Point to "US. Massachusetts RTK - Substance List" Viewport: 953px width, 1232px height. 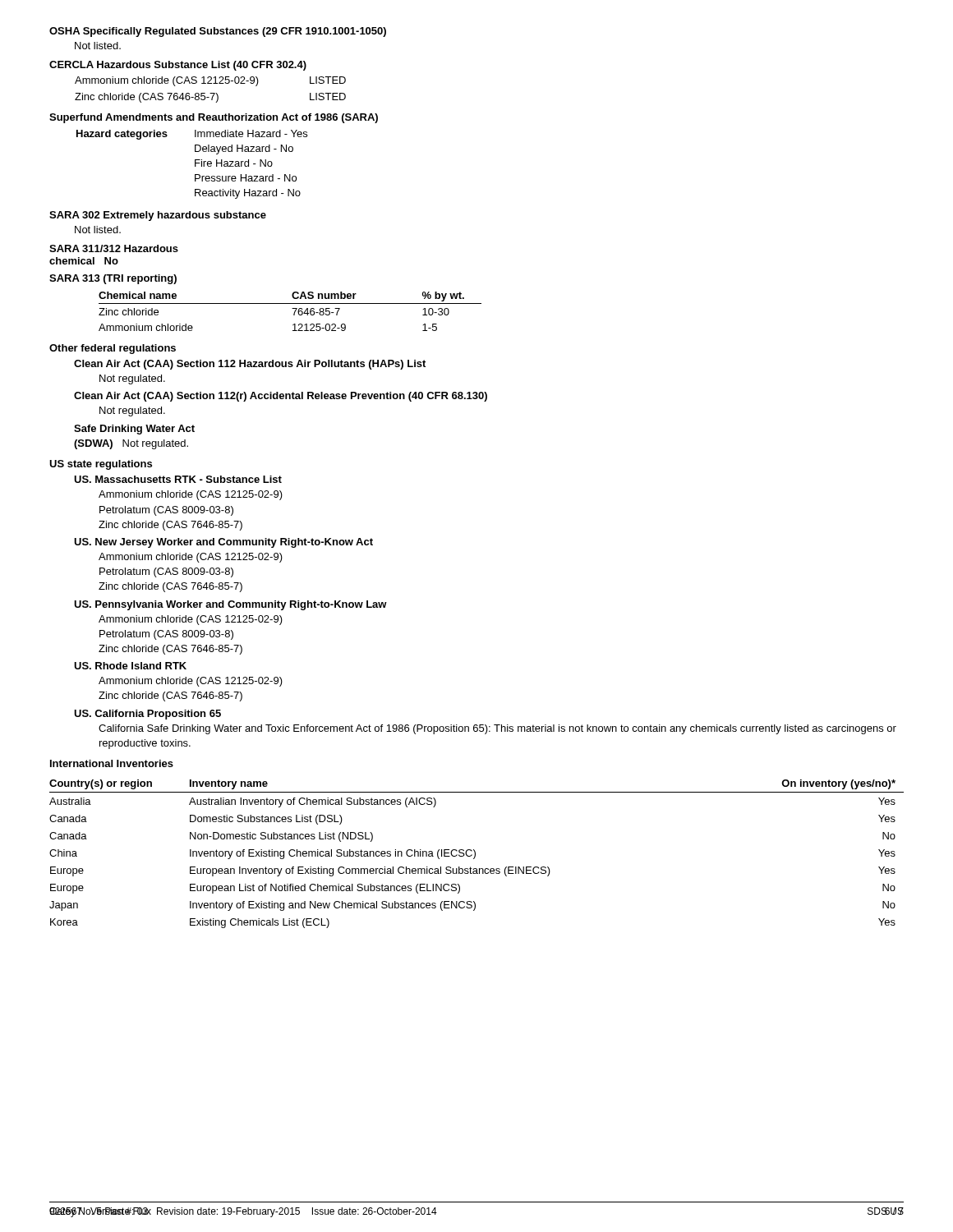pos(178,480)
